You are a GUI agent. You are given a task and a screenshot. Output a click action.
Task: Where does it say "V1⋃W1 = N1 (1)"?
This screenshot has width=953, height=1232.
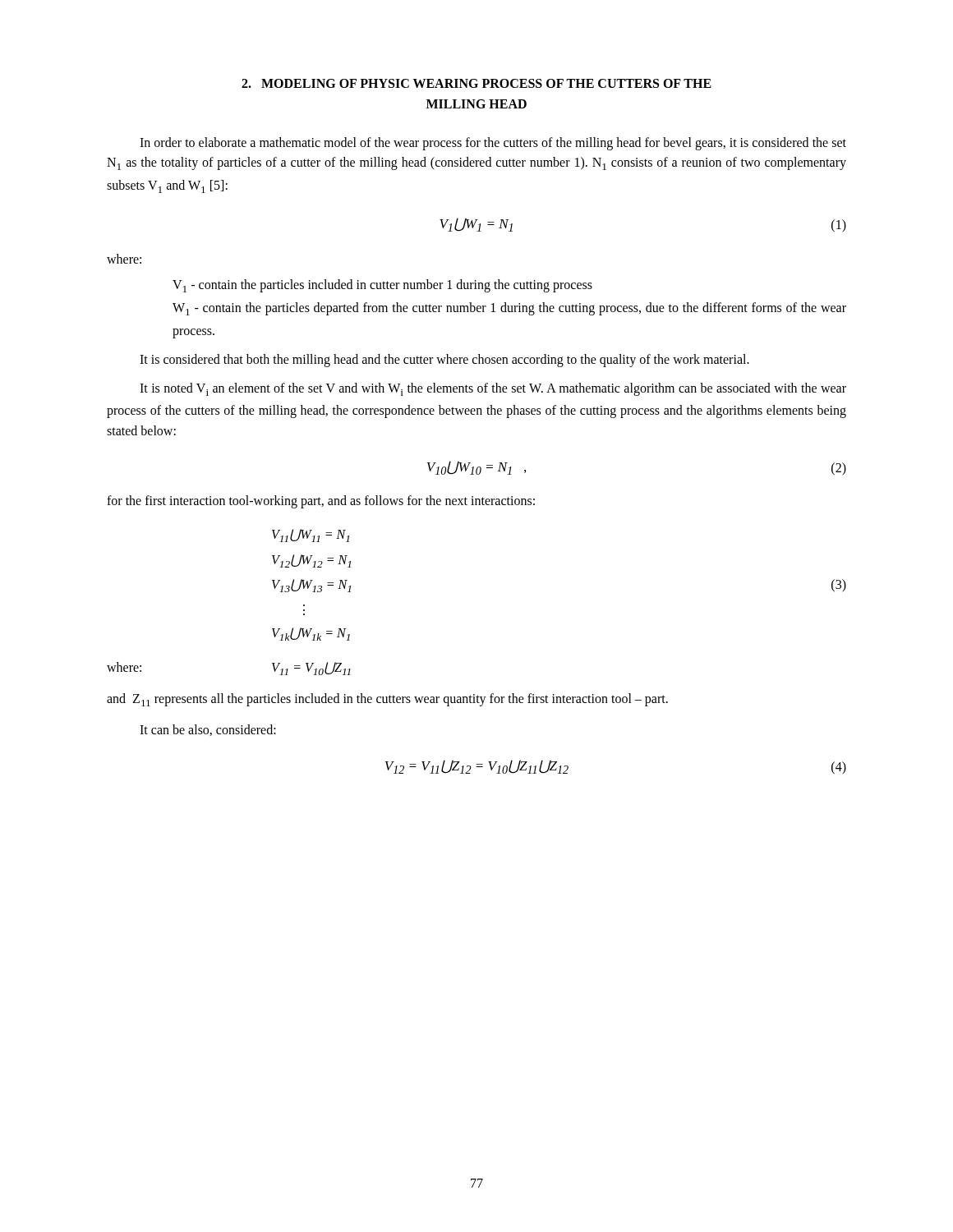coord(468,225)
